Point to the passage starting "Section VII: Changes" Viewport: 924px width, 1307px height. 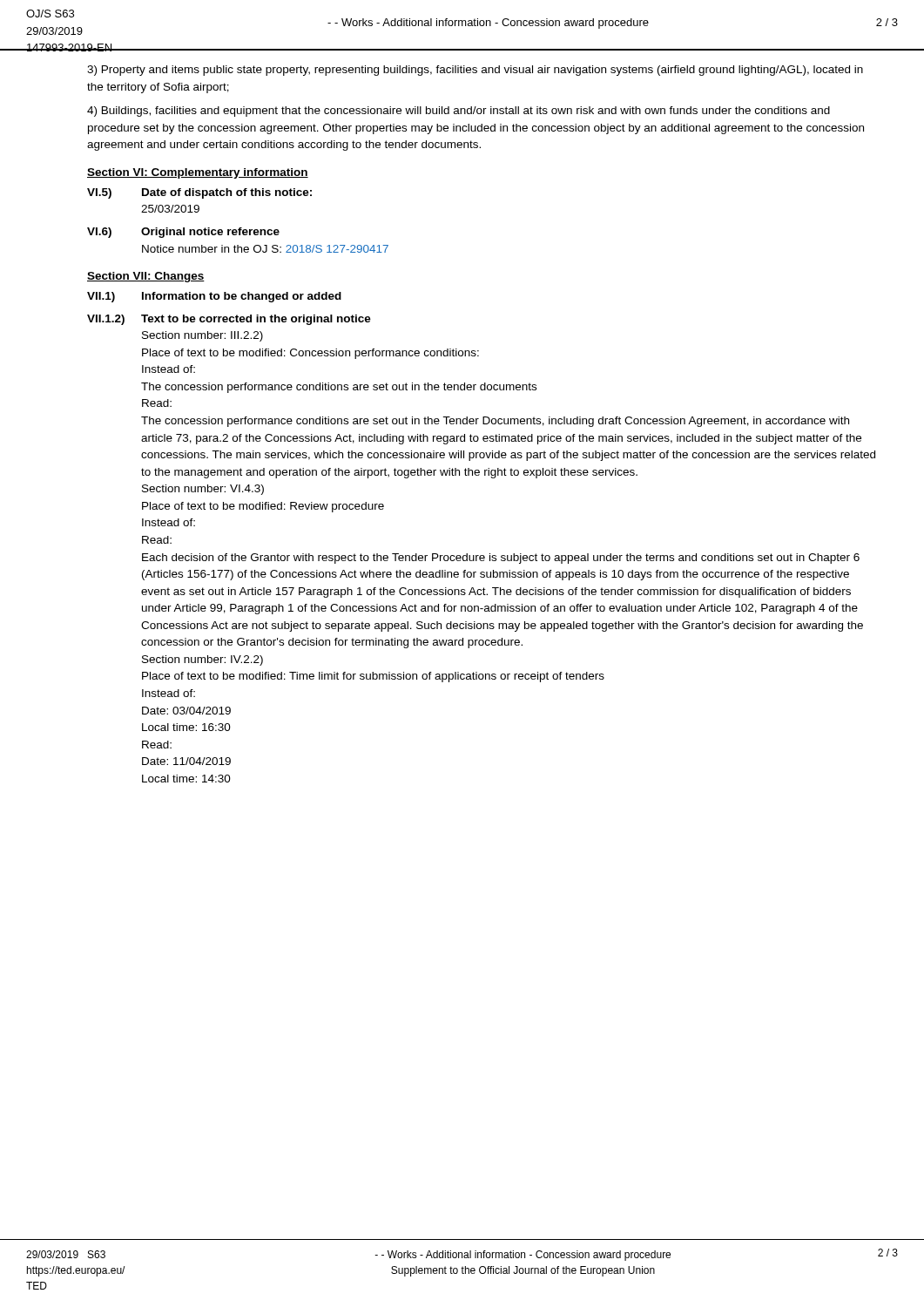tap(146, 276)
